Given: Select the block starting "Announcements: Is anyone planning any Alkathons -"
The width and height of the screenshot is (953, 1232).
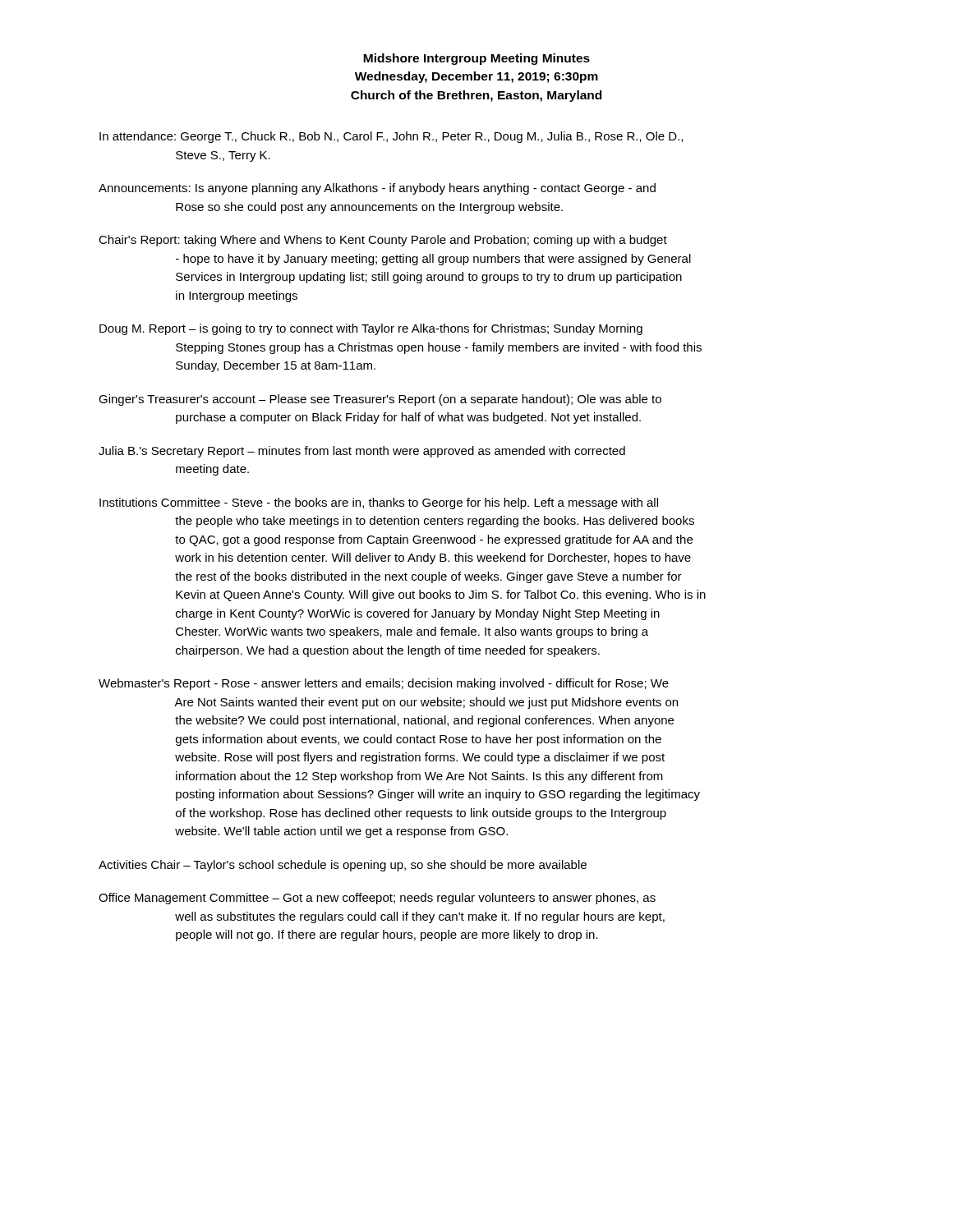Looking at the screenshot, I should coord(377,197).
